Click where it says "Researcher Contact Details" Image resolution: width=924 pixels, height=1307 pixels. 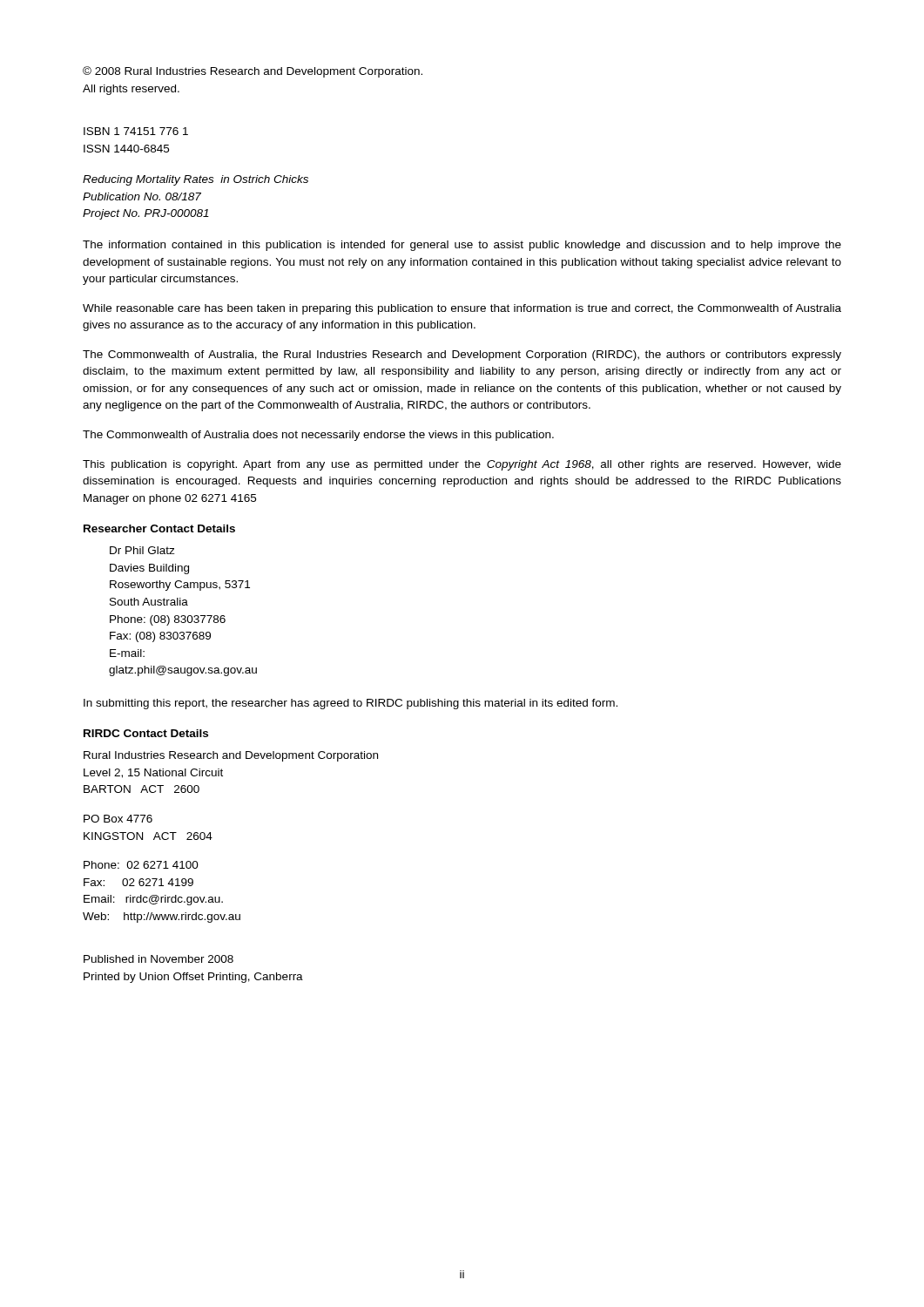point(159,529)
